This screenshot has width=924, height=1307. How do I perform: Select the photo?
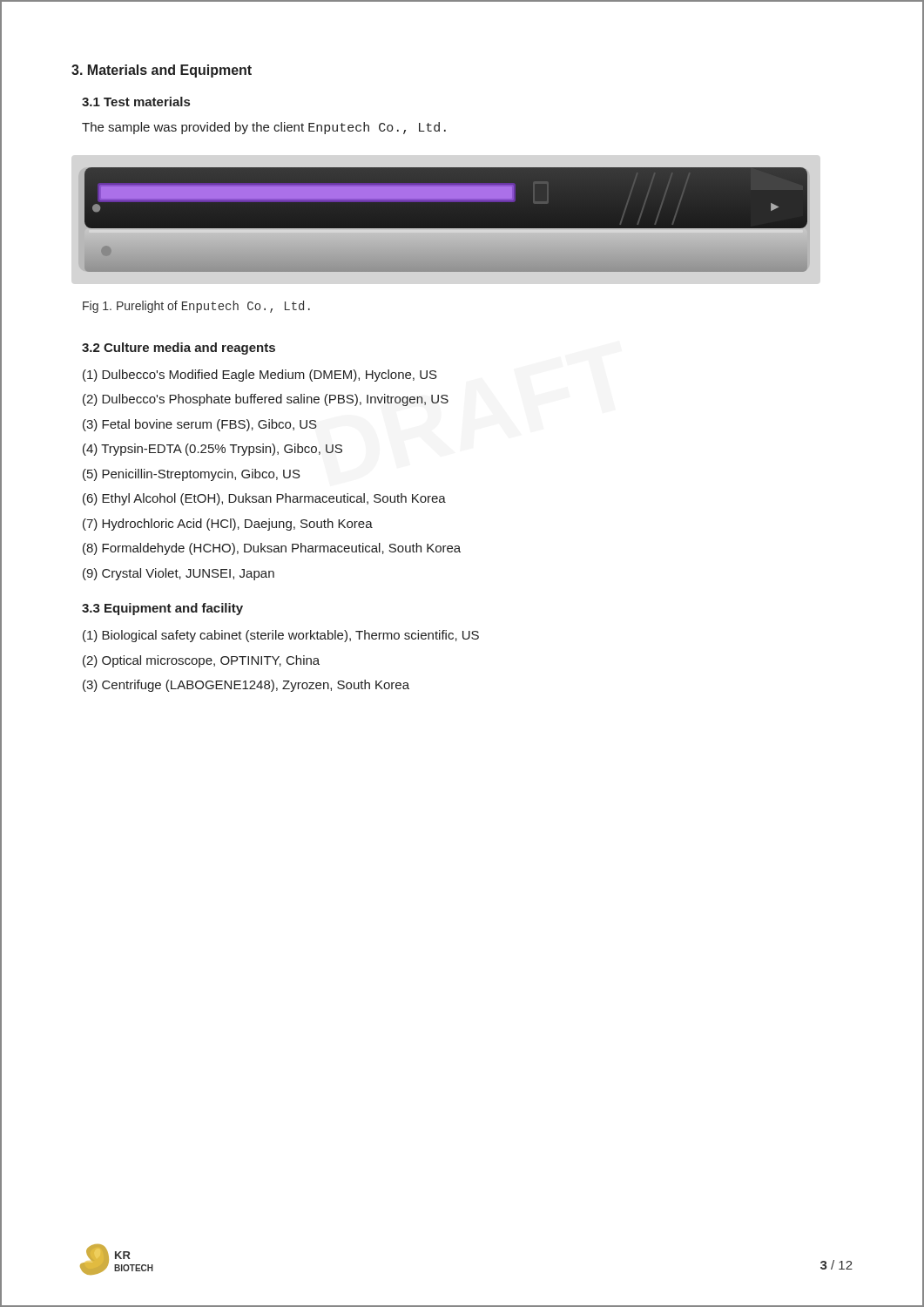462,220
